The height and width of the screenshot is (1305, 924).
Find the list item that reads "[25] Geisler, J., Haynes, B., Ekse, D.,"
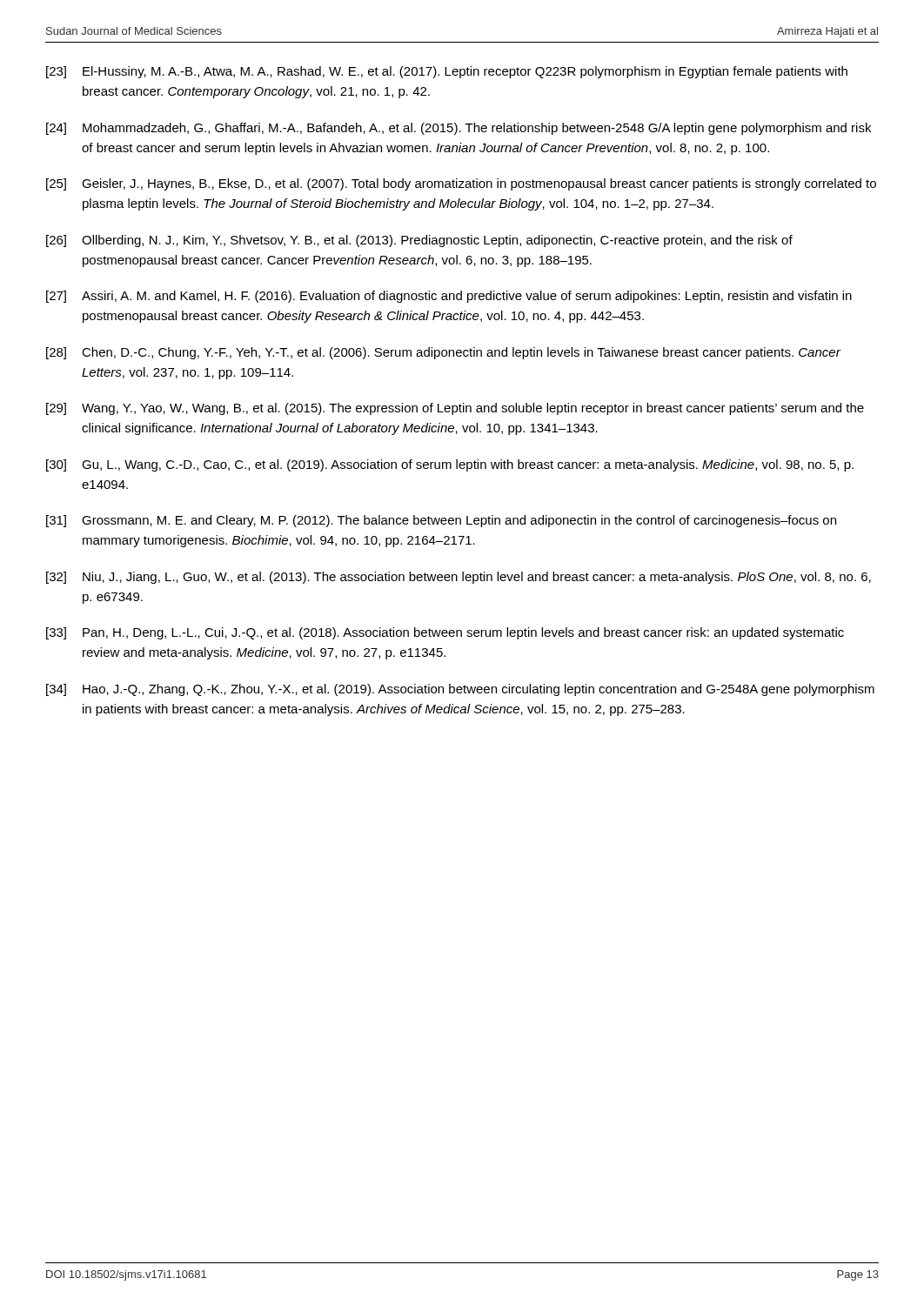(462, 193)
